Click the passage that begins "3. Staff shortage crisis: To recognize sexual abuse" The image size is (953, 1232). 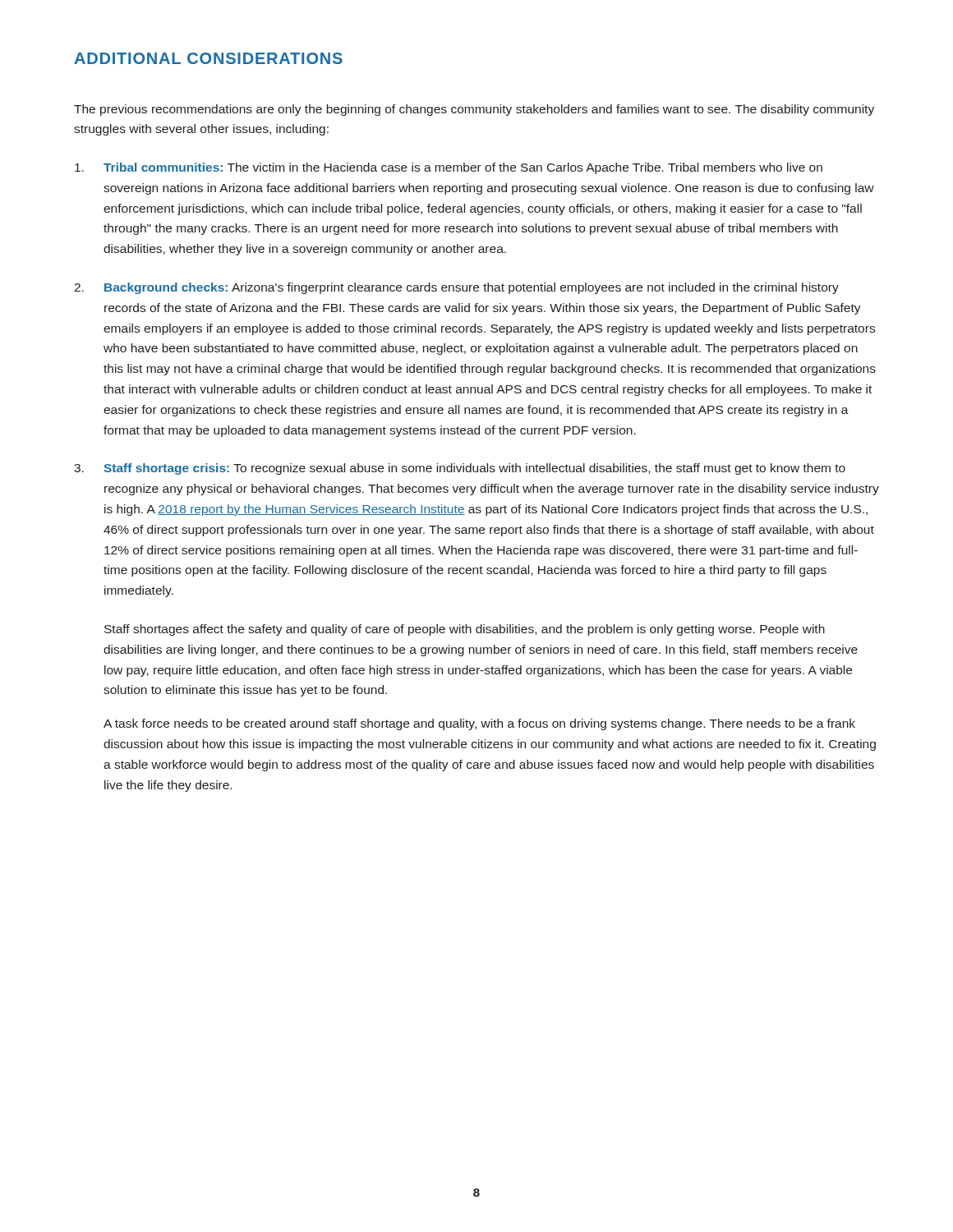pos(476,530)
